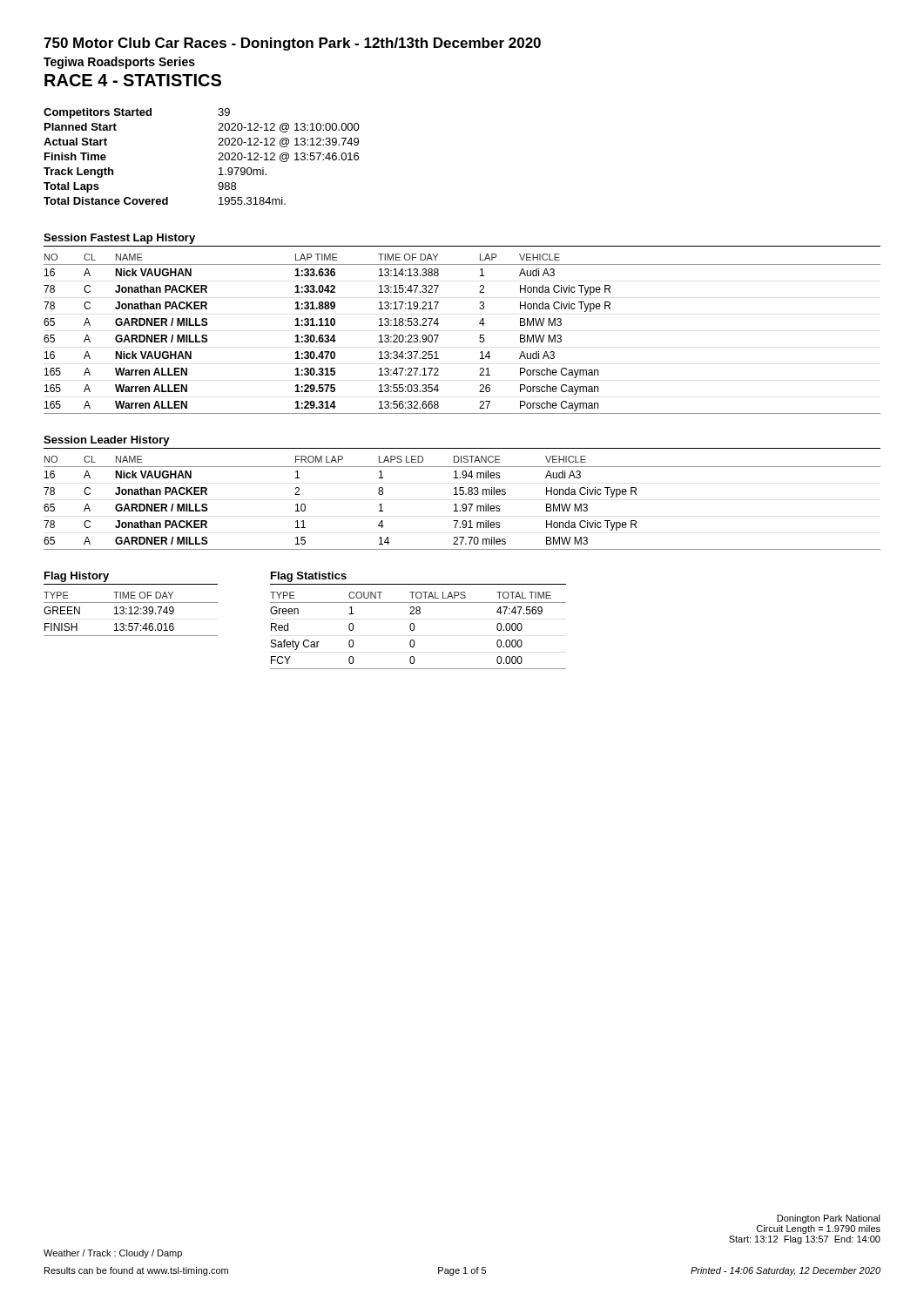
Task: Locate the text "RACE 4 - STATISTICS"
Action: pyautogui.click(x=133, y=80)
